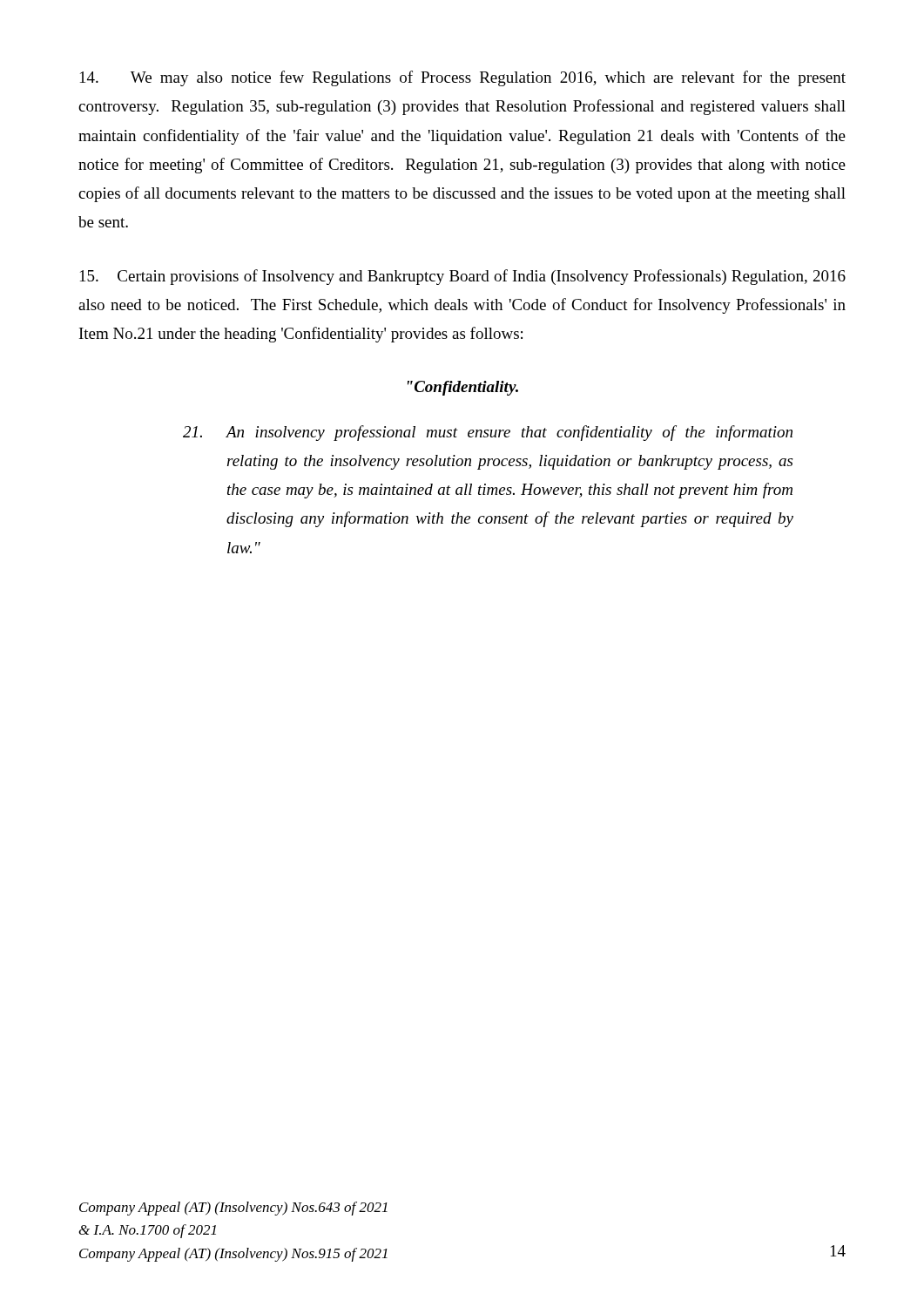Screen dimensions: 1307x924
Task: Locate the section header
Action: pyautogui.click(x=462, y=387)
